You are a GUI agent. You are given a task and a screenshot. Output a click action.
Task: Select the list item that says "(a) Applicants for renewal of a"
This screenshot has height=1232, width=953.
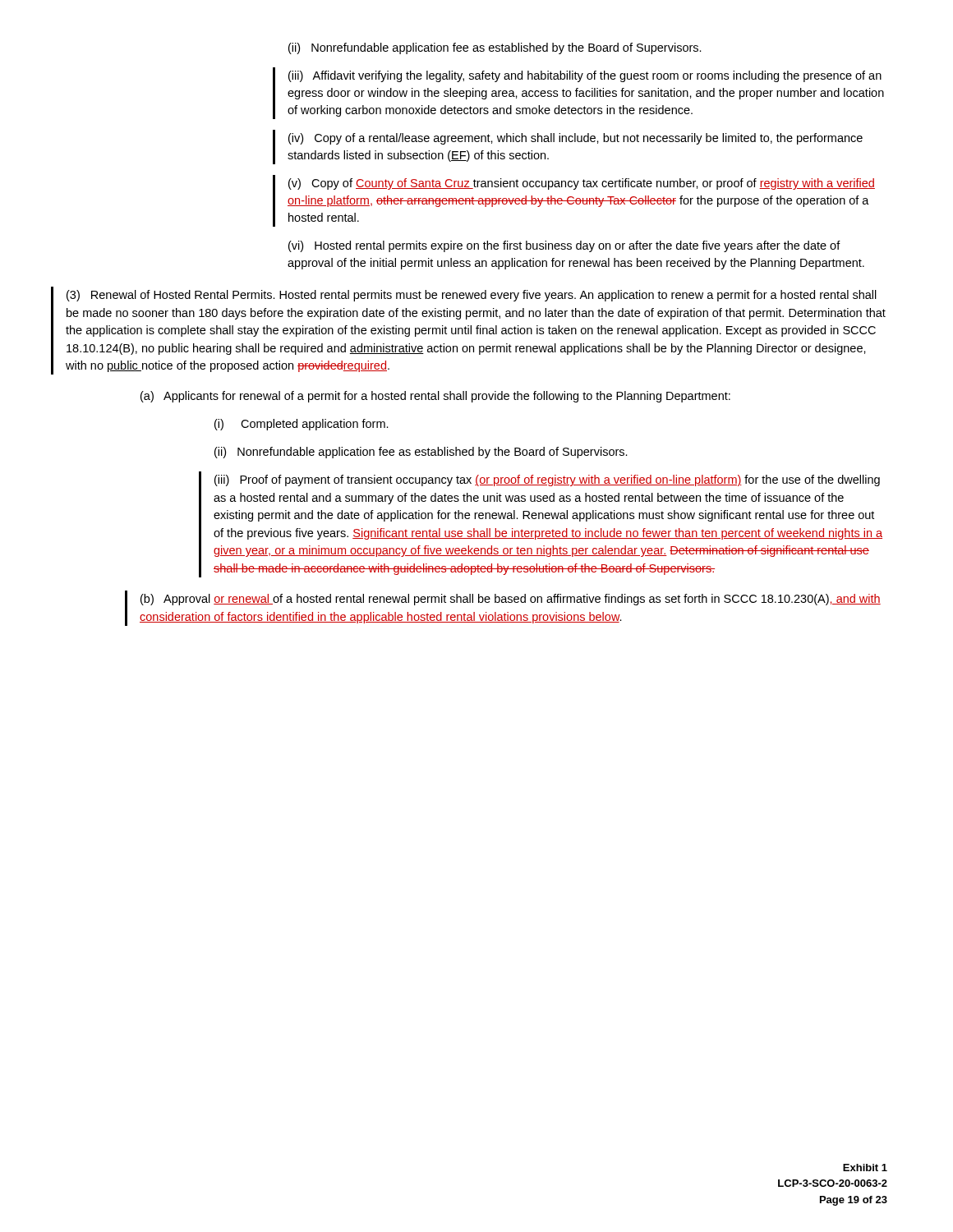coord(435,396)
